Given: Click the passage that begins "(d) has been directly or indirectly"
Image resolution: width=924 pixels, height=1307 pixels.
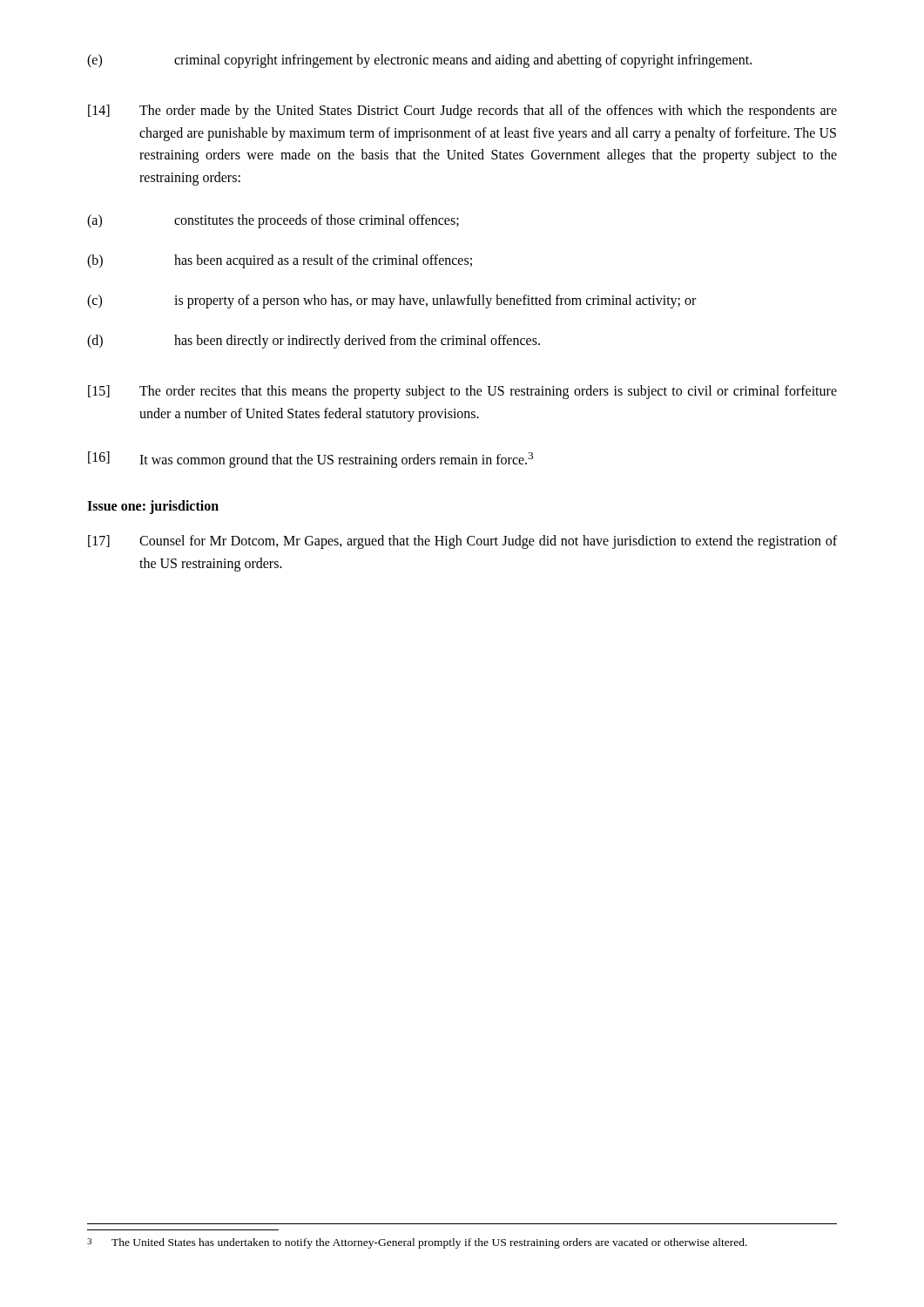Looking at the screenshot, I should (462, 341).
